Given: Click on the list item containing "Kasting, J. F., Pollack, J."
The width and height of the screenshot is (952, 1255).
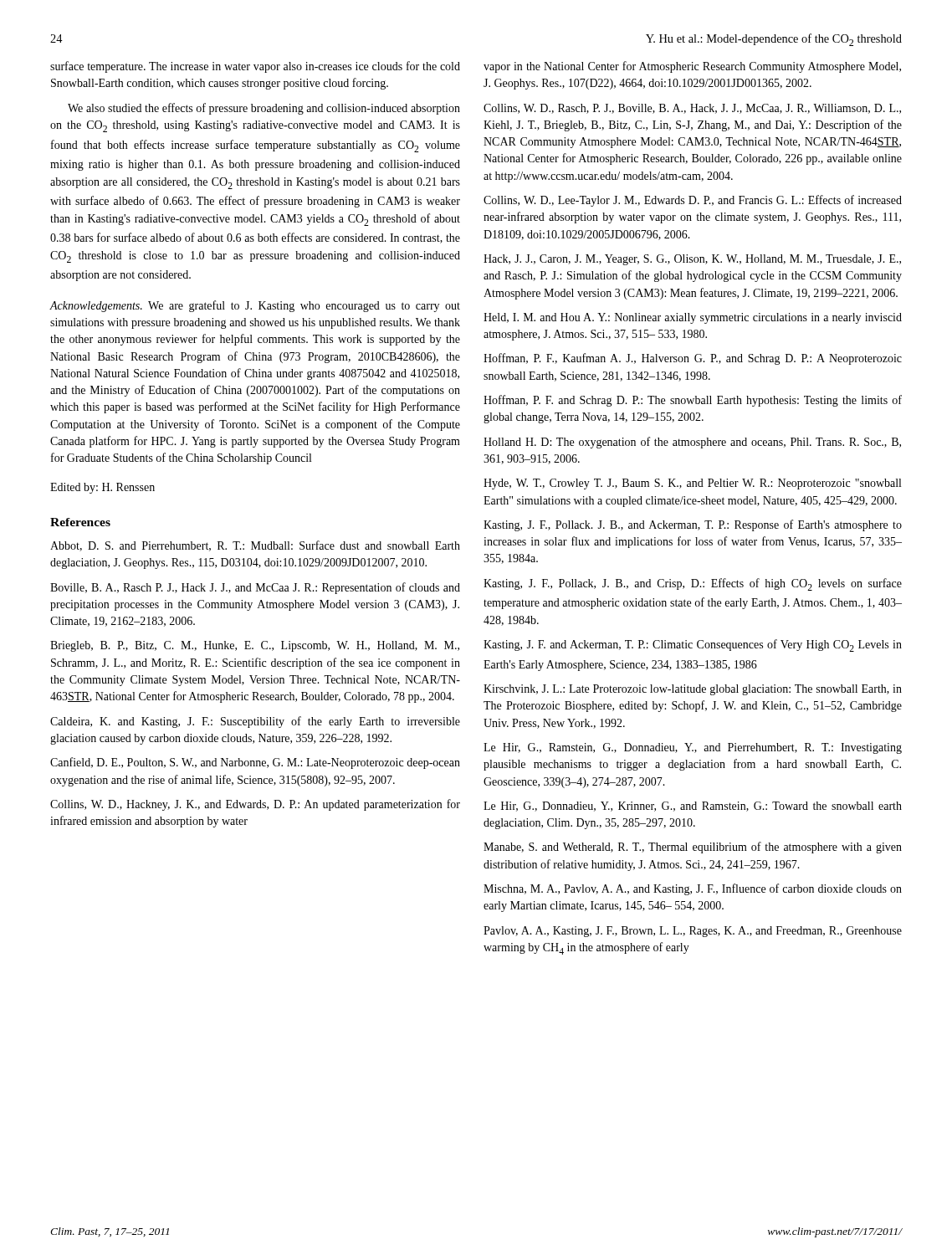Looking at the screenshot, I should 693,602.
